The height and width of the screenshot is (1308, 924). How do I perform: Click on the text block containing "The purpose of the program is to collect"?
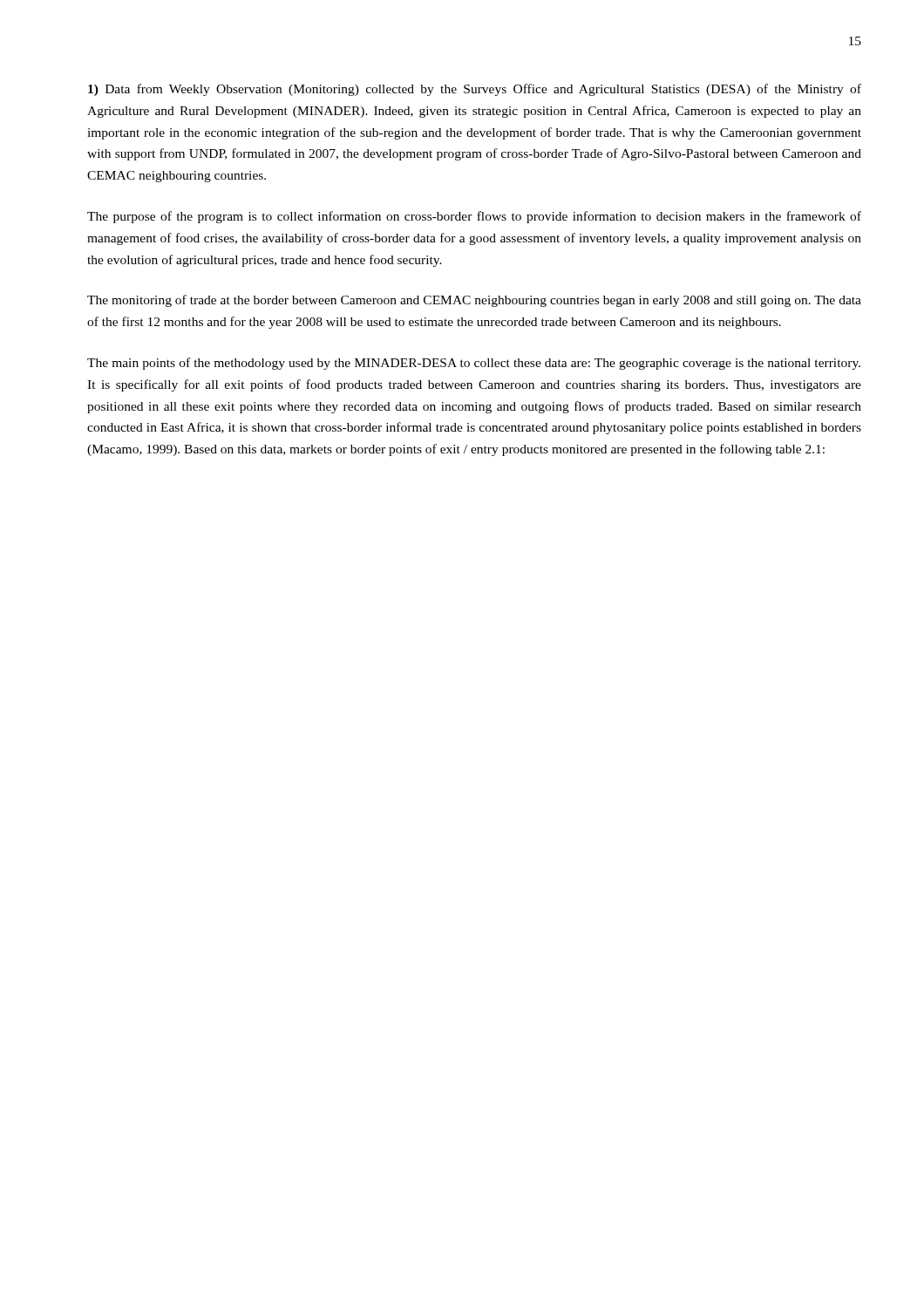tap(474, 237)
